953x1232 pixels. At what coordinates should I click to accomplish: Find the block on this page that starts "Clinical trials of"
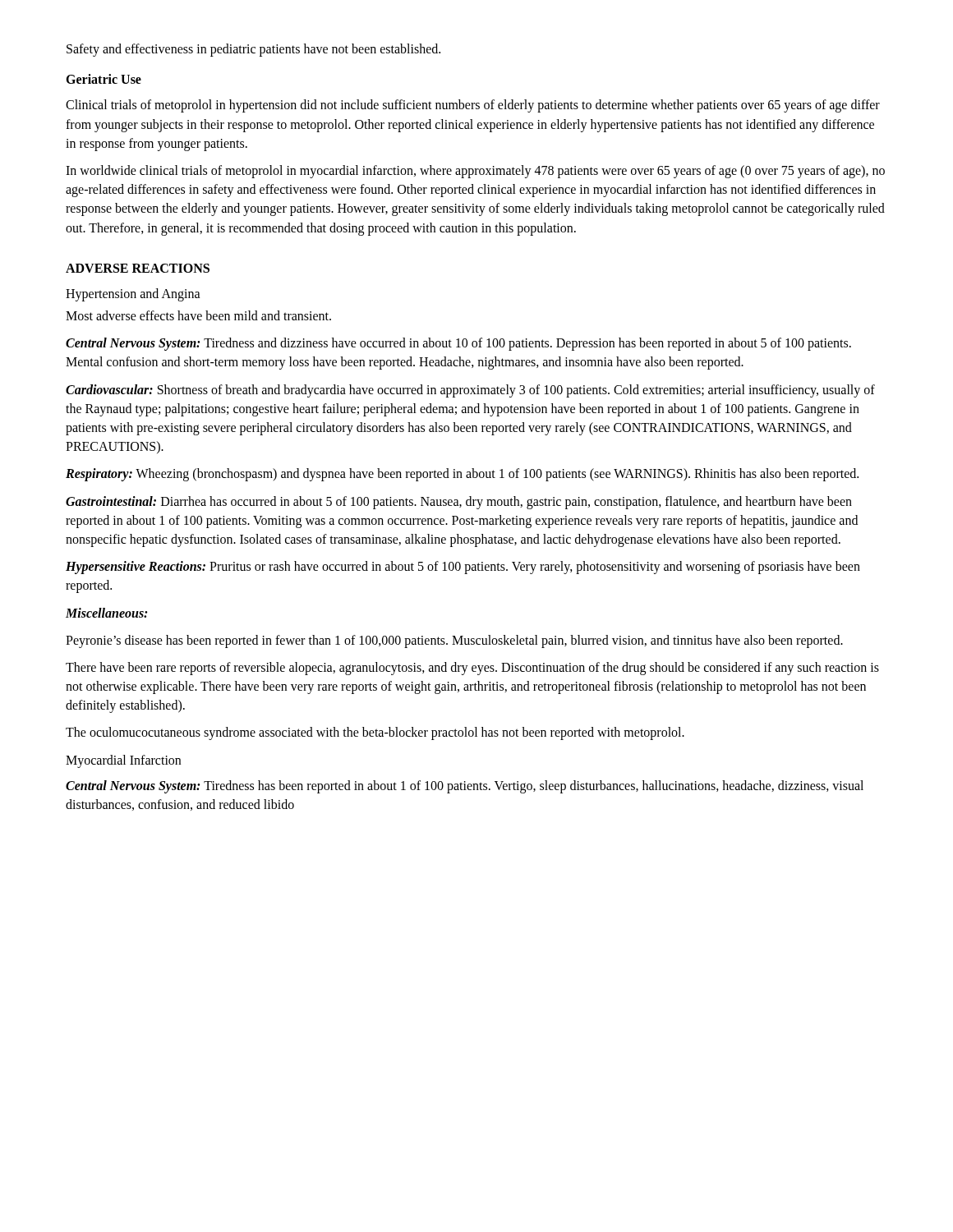[476, 124]
